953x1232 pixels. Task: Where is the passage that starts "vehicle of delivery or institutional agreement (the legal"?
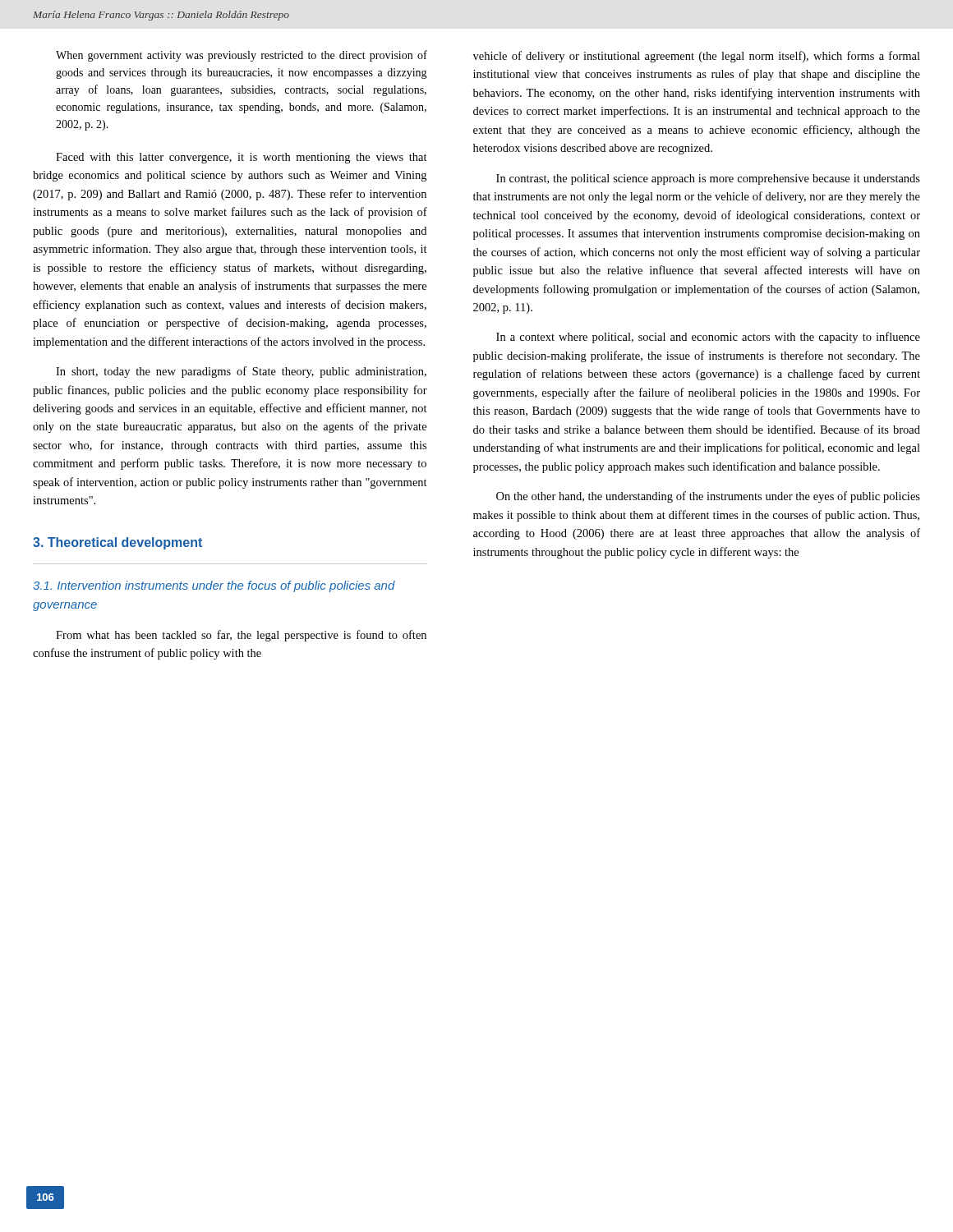coord(697,102)
